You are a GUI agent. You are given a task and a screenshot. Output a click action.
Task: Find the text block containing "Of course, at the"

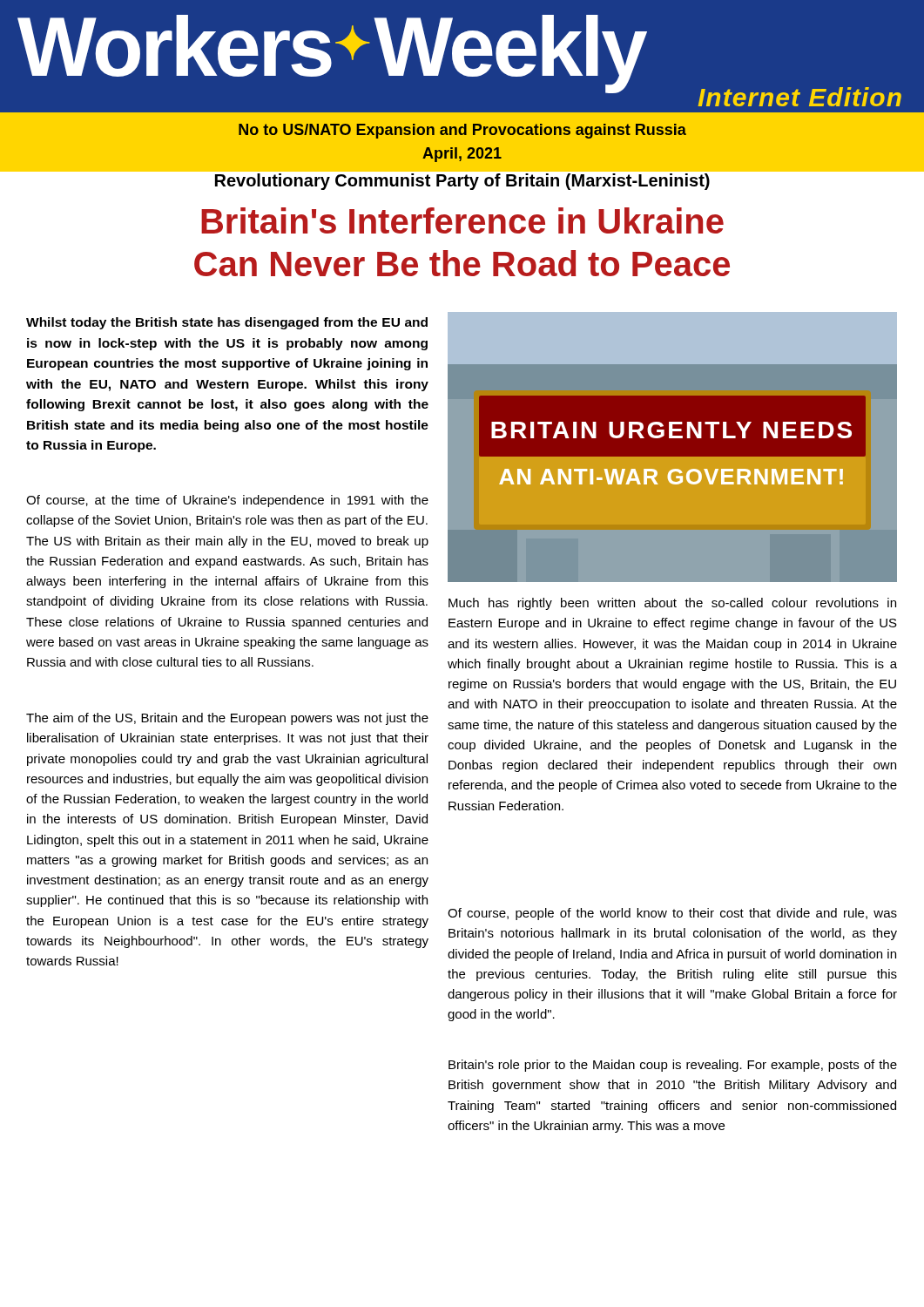[227, 581]
